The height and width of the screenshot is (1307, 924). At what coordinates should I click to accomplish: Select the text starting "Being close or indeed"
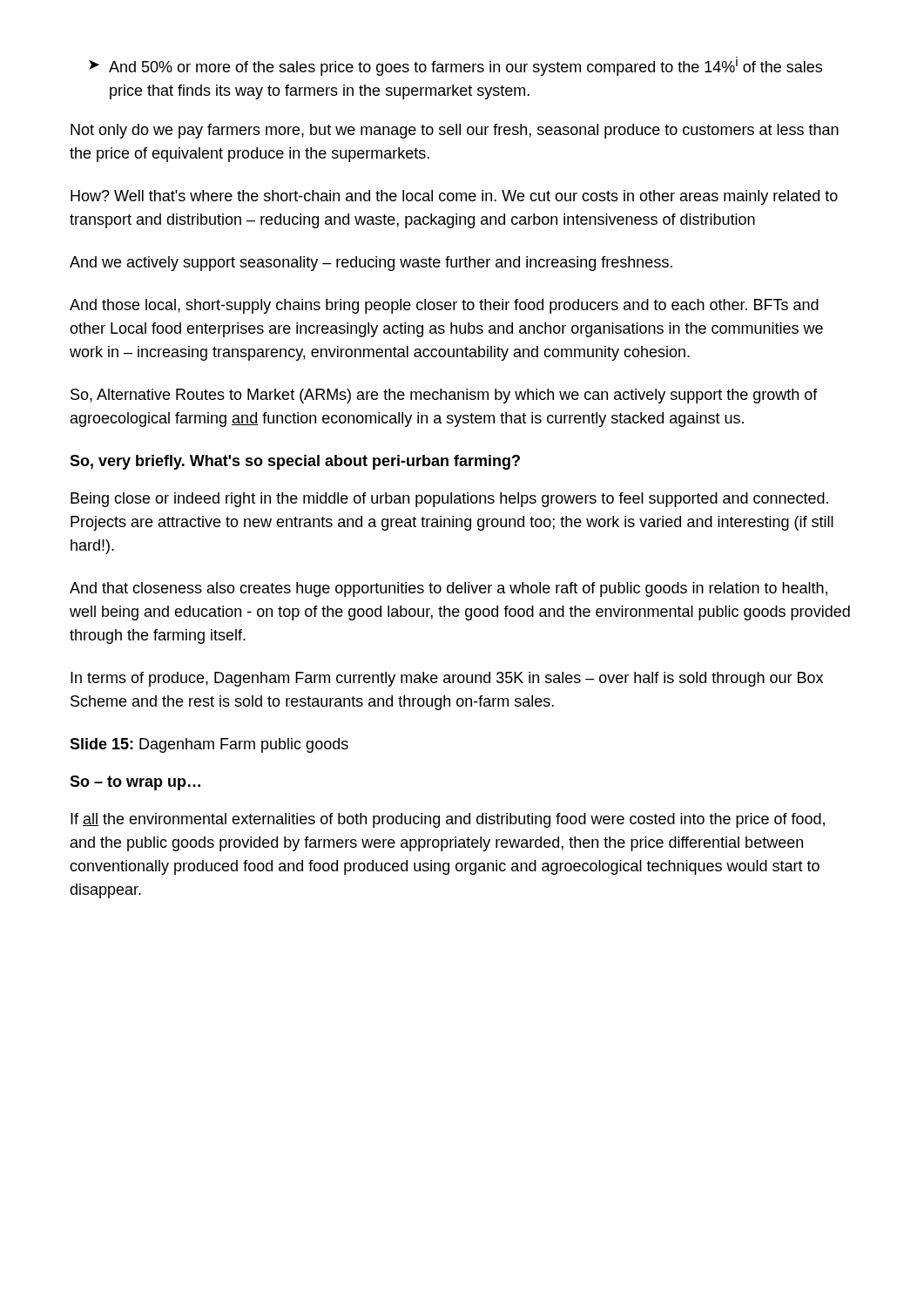(452, 522)
